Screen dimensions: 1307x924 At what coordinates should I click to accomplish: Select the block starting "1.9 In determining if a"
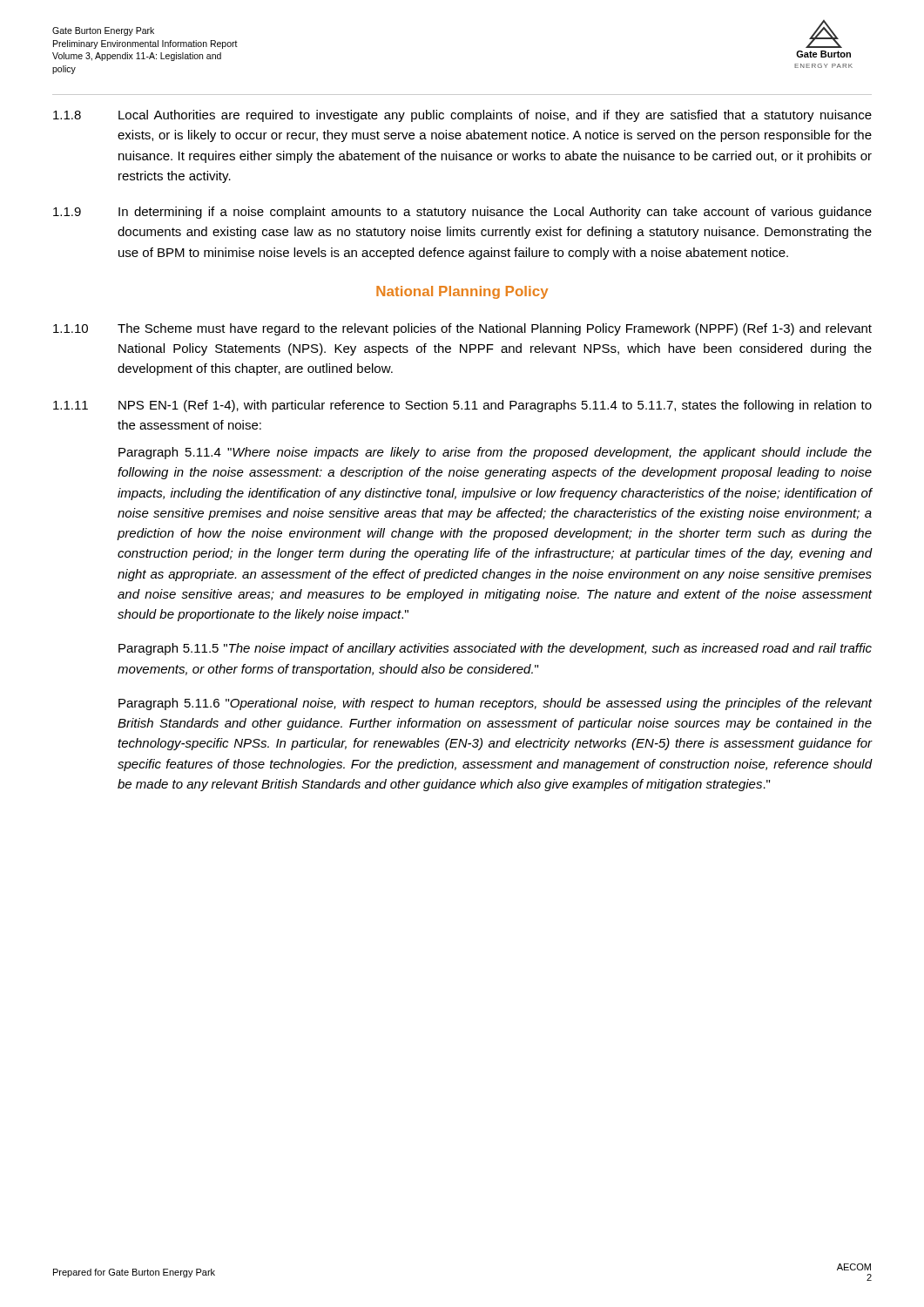462,232
